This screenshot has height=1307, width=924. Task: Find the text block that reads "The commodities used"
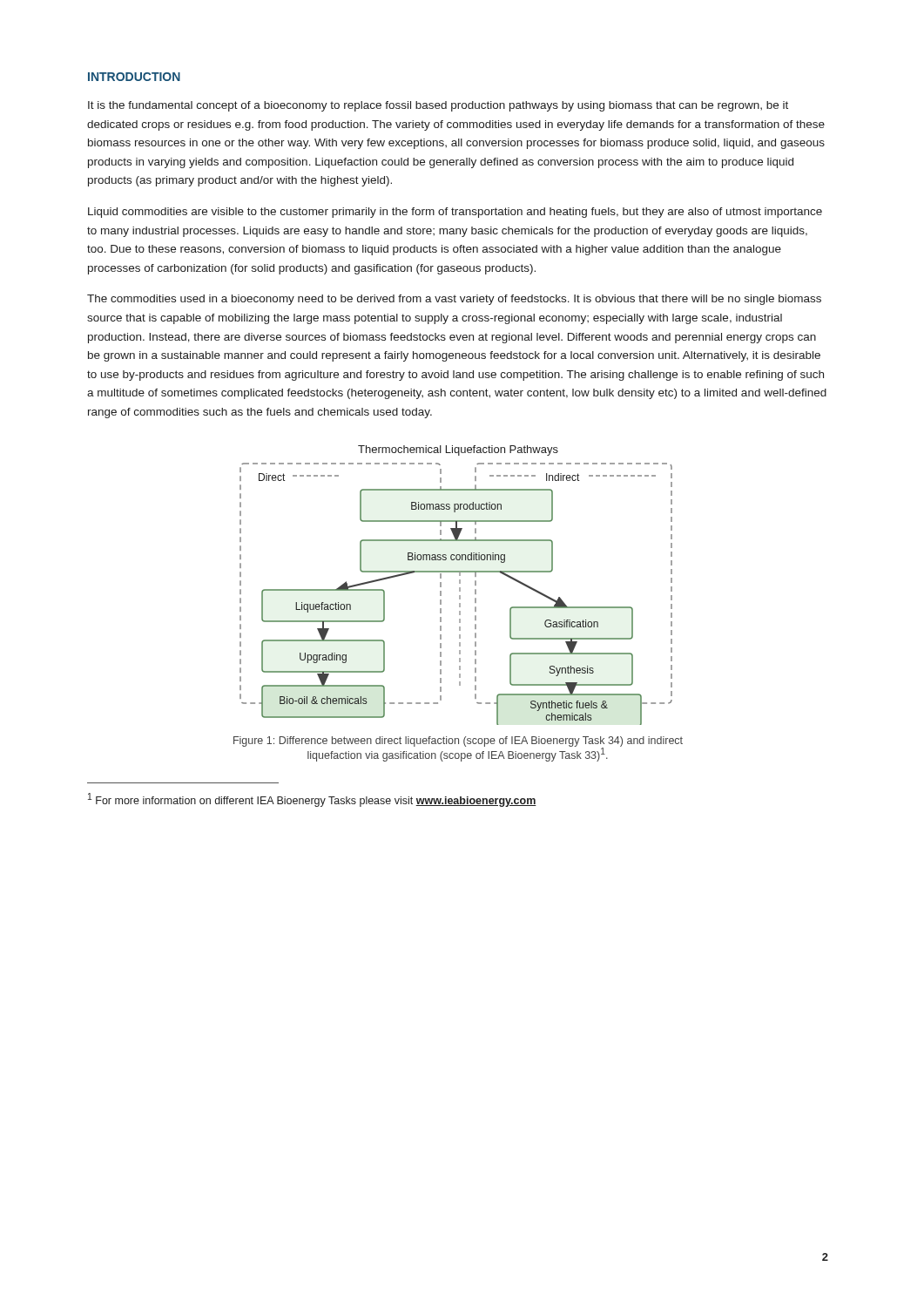click(x=457, y=355)
